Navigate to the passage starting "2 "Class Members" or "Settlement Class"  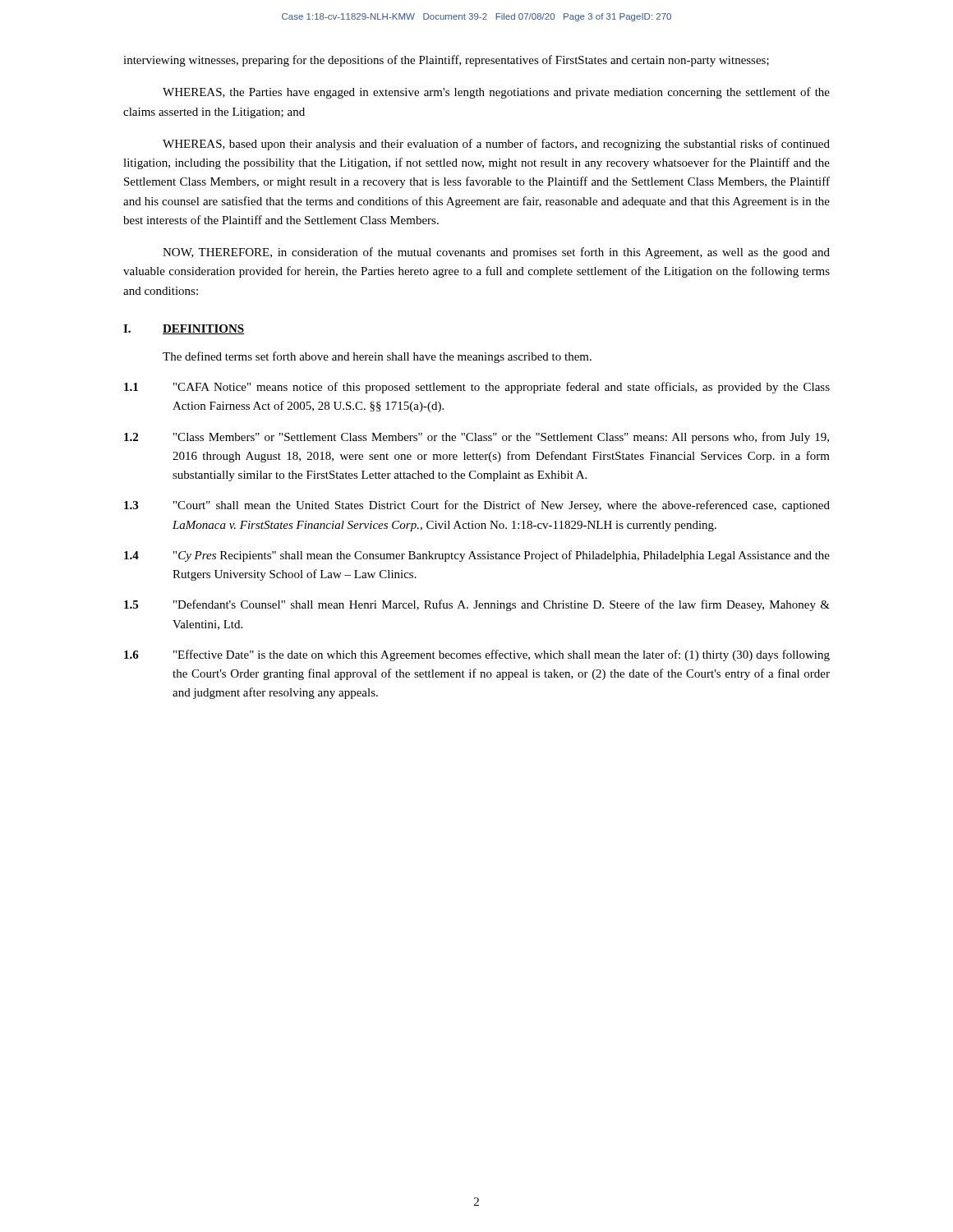click(x=476, y=456)
